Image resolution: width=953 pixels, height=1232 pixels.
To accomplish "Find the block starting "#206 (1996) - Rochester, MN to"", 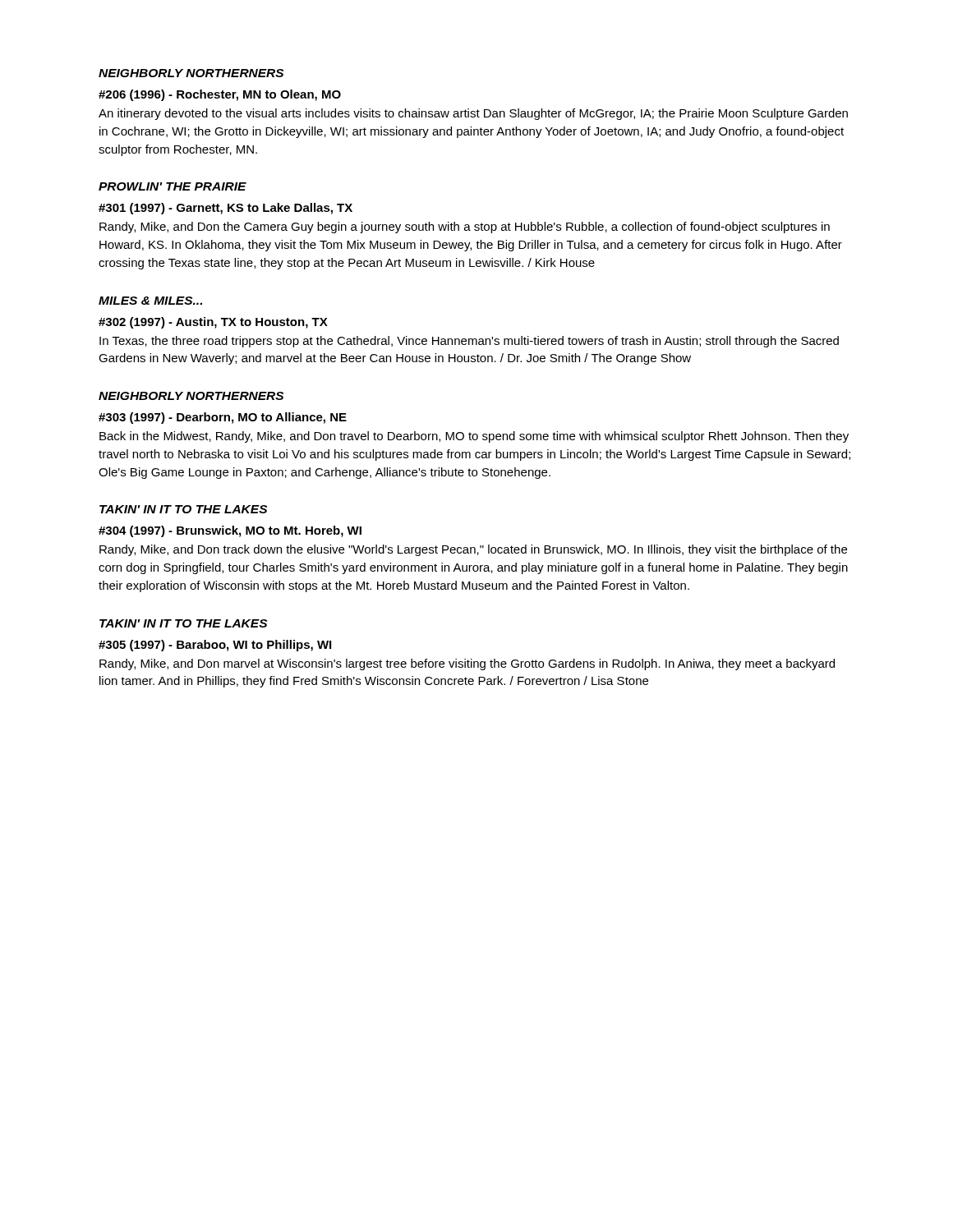I will [x=220, y=94].
